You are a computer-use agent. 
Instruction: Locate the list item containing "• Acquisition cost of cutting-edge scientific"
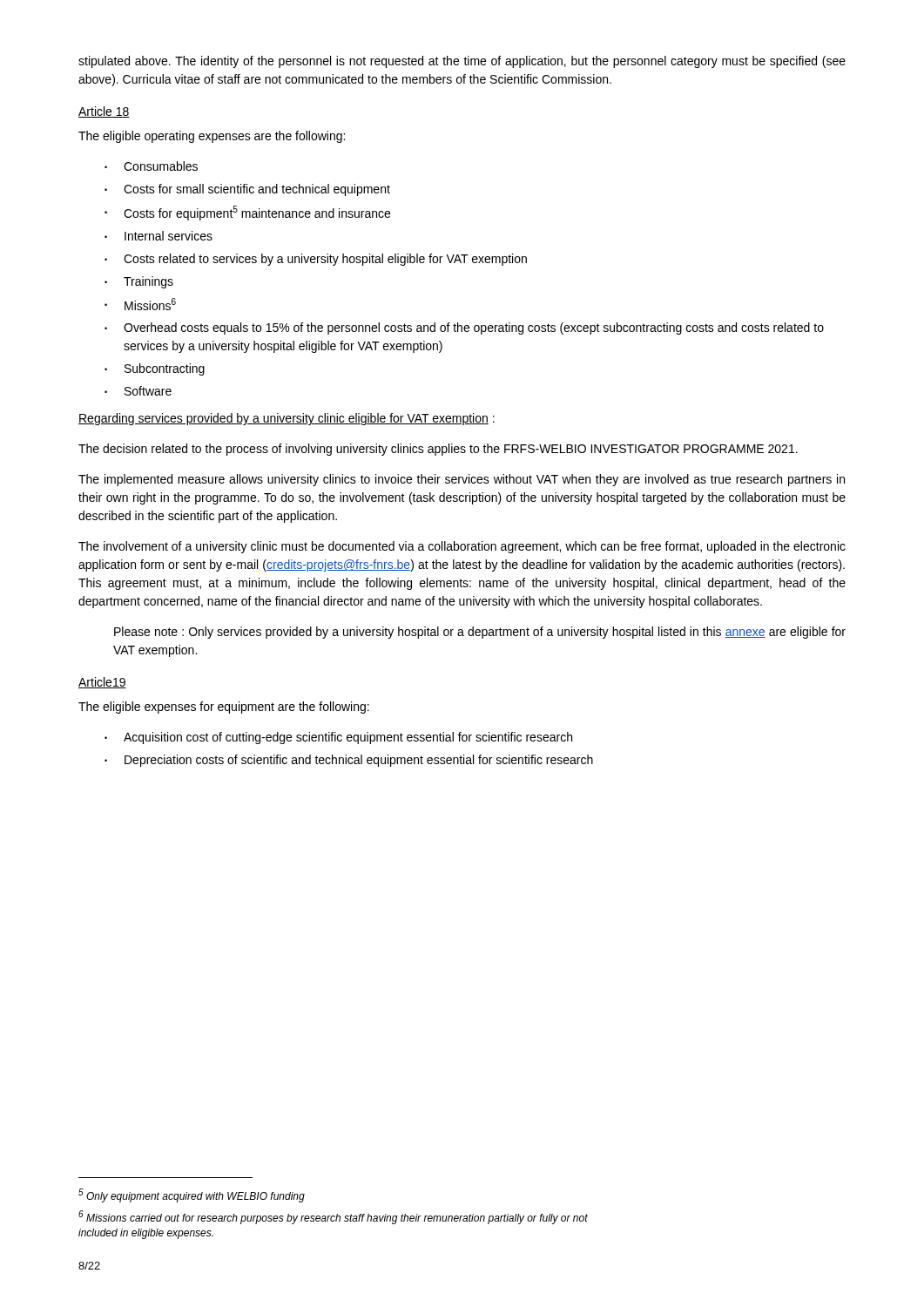[475, 738]
